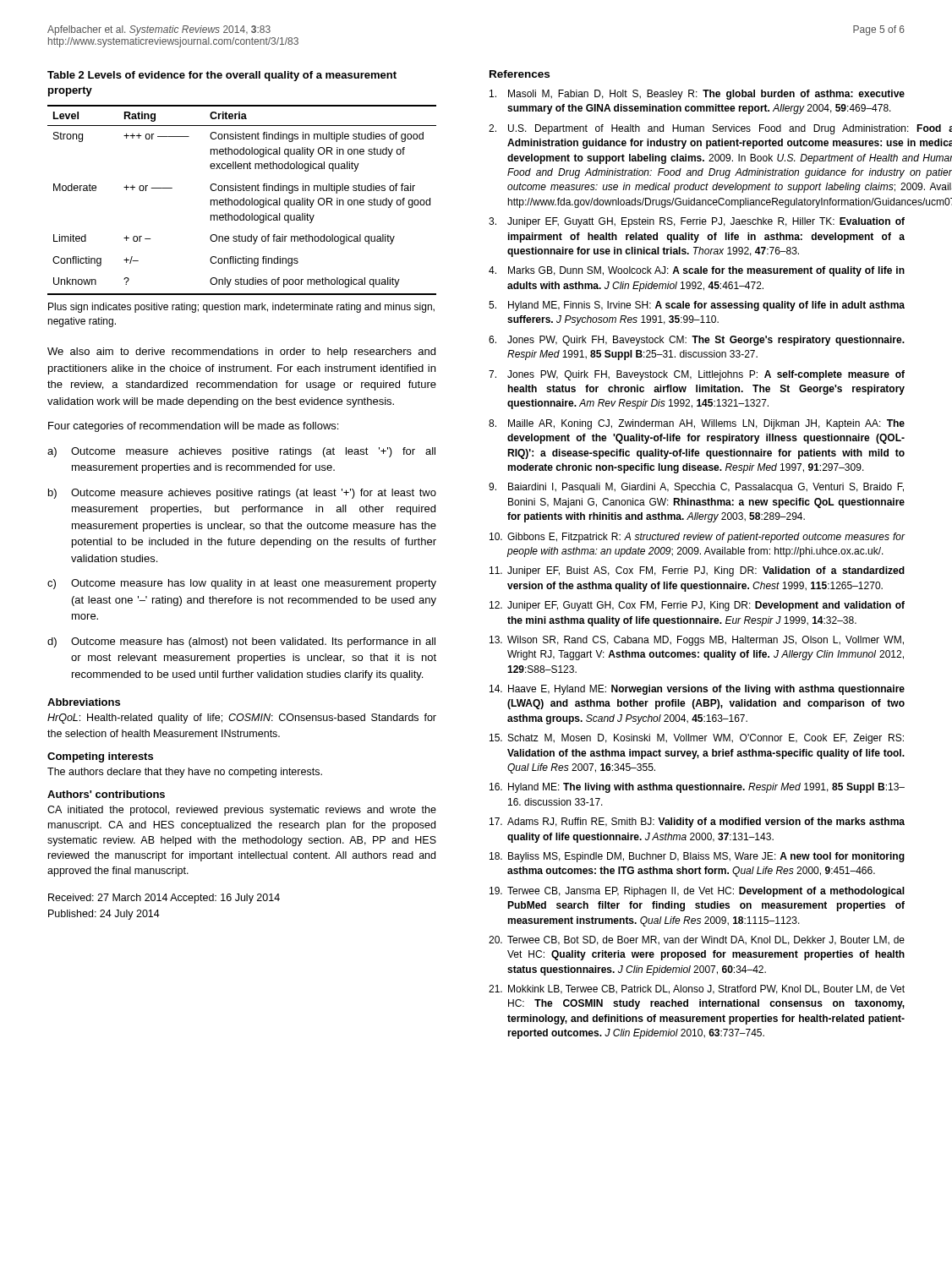The image size is (952, 1268).
Task: Find the text starting "4. Marks GB, Dunn SM,"
Action: (x=697, y=279)
